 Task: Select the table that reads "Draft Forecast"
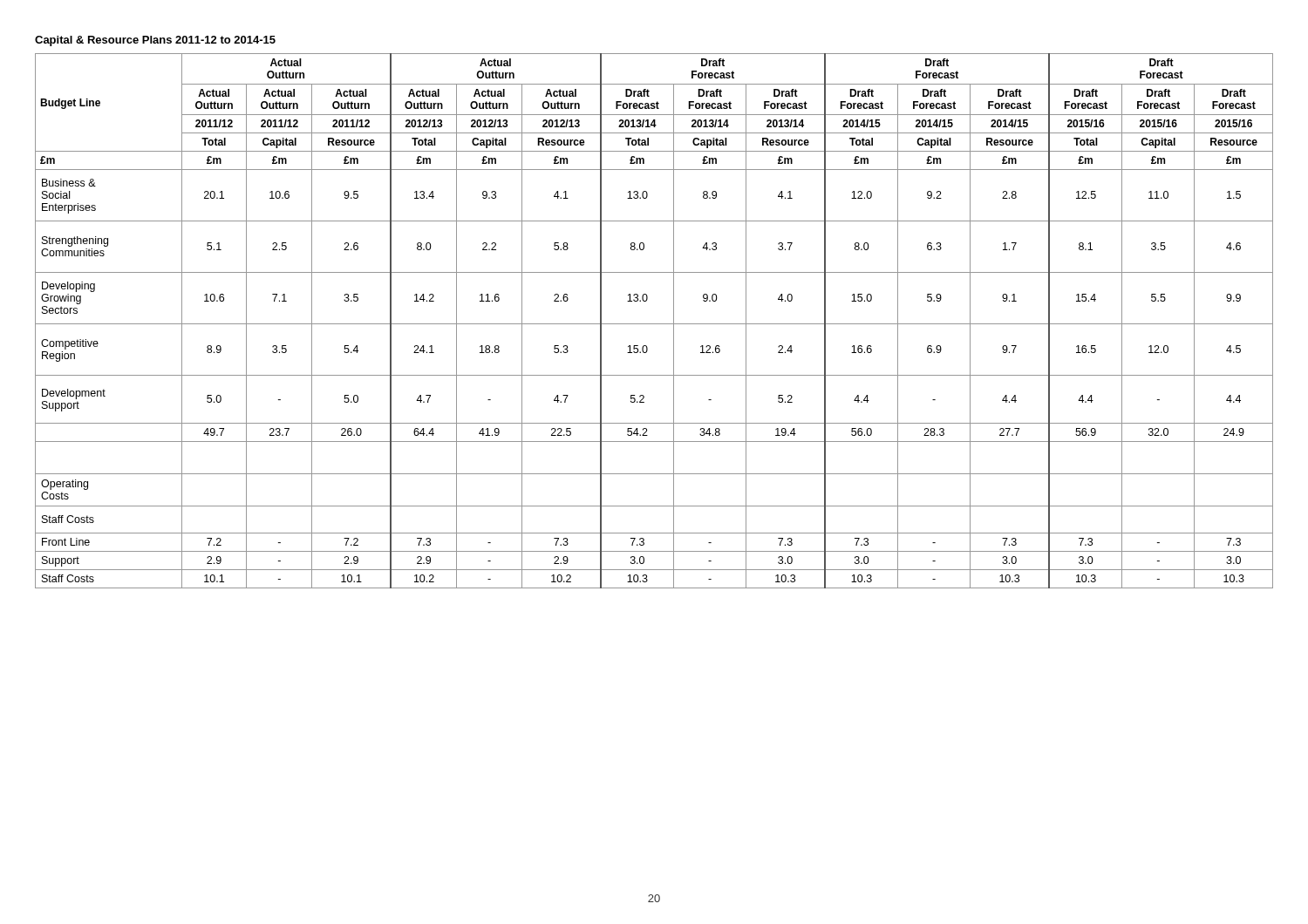click(654, 321)
